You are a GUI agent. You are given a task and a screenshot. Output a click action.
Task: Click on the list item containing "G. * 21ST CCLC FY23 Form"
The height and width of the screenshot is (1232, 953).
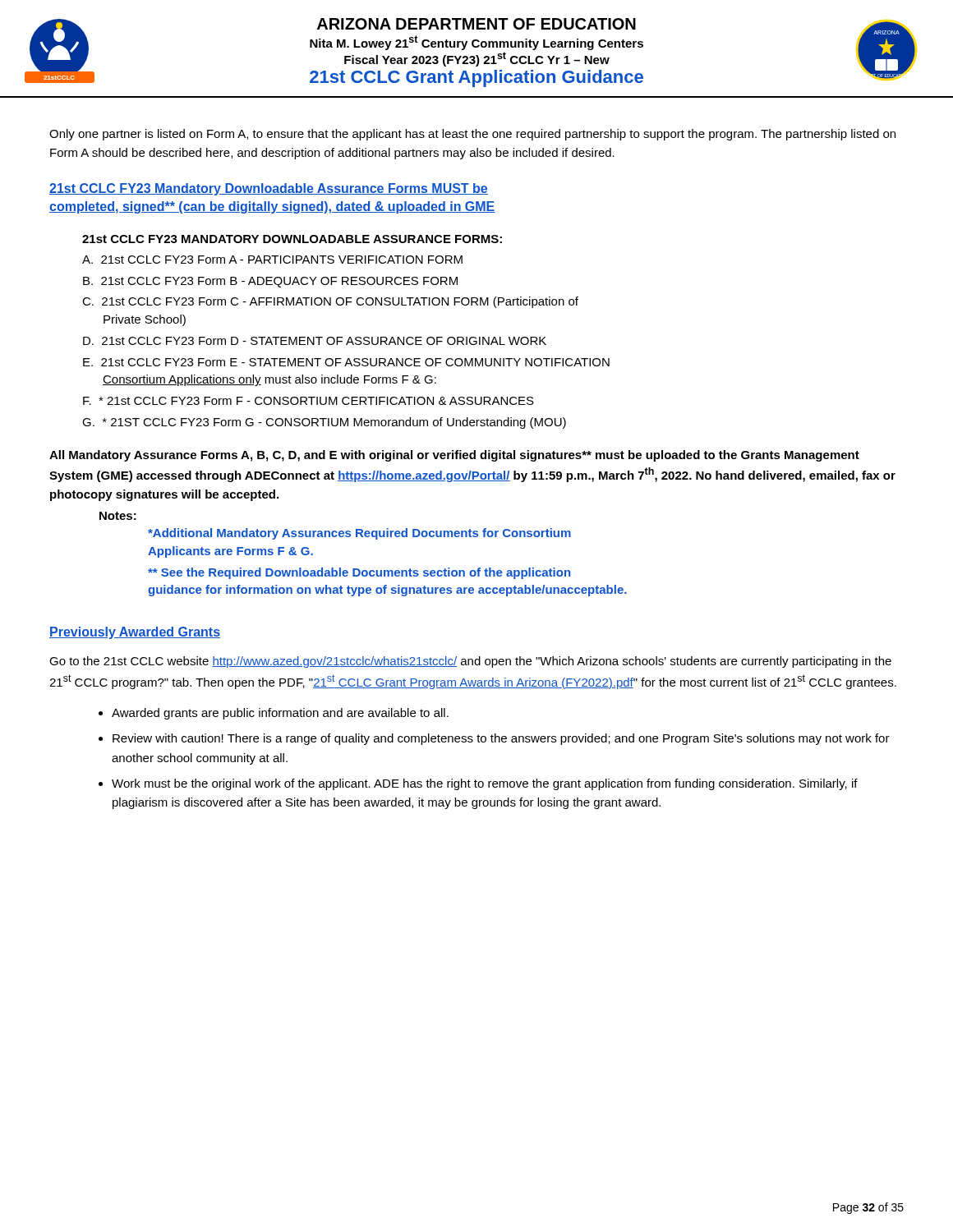pyautogui.click(x=324, y=422)
